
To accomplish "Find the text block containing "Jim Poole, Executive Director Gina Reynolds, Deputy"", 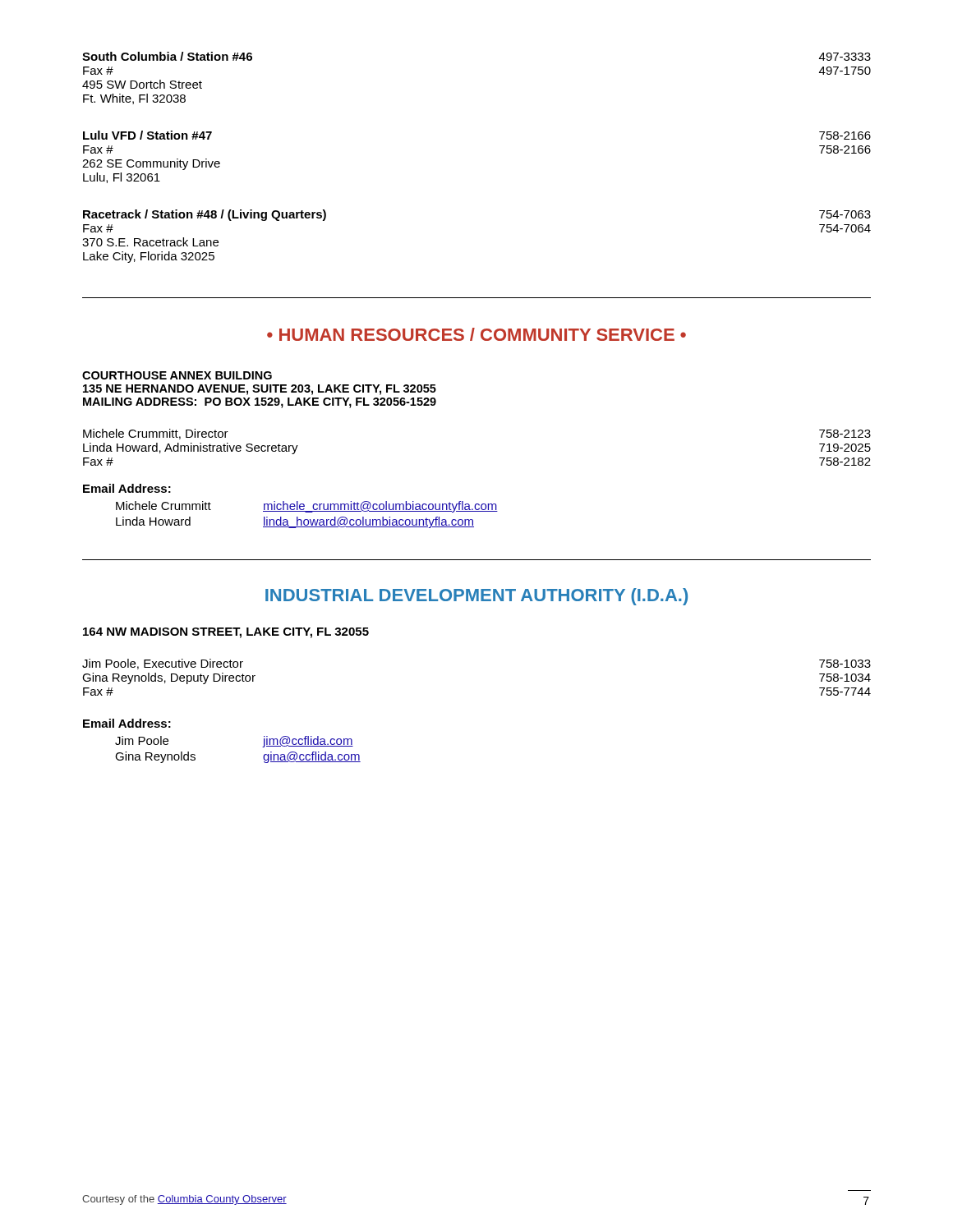I will coord(158,664).
